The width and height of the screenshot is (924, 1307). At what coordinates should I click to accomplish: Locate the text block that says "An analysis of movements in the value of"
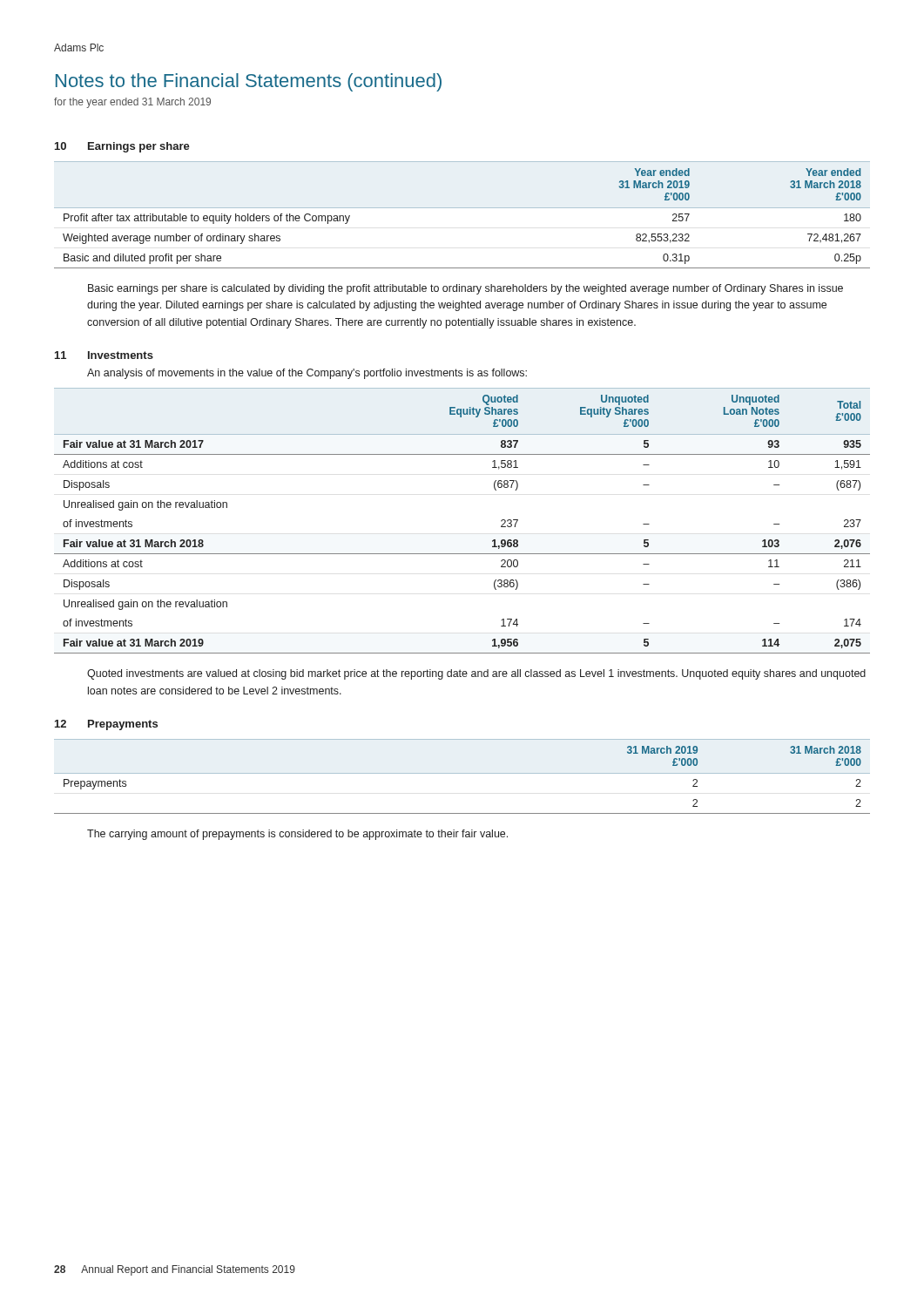[x=308, y=373]
